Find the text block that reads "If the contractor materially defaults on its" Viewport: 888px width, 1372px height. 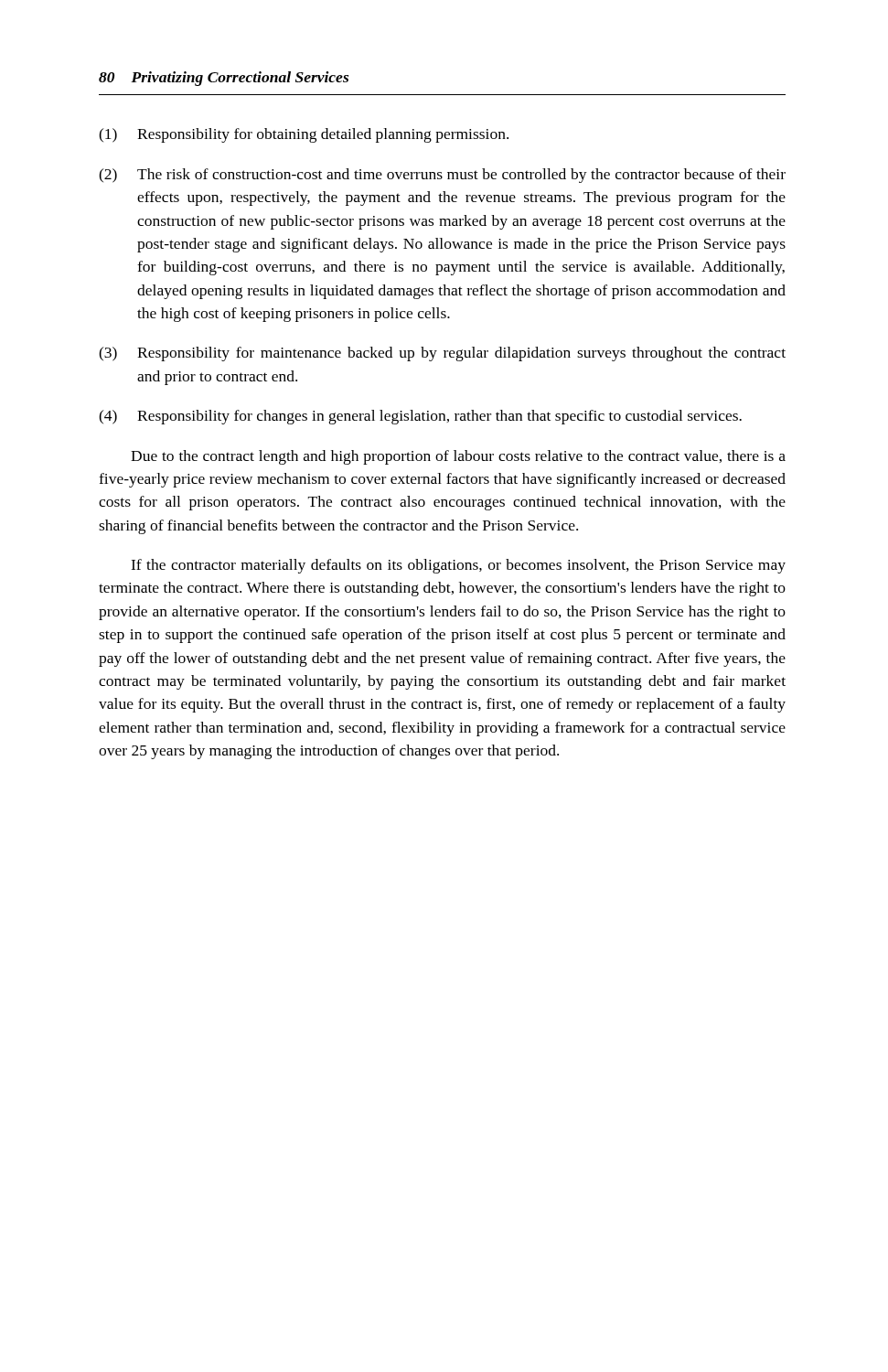pos(442,657)
